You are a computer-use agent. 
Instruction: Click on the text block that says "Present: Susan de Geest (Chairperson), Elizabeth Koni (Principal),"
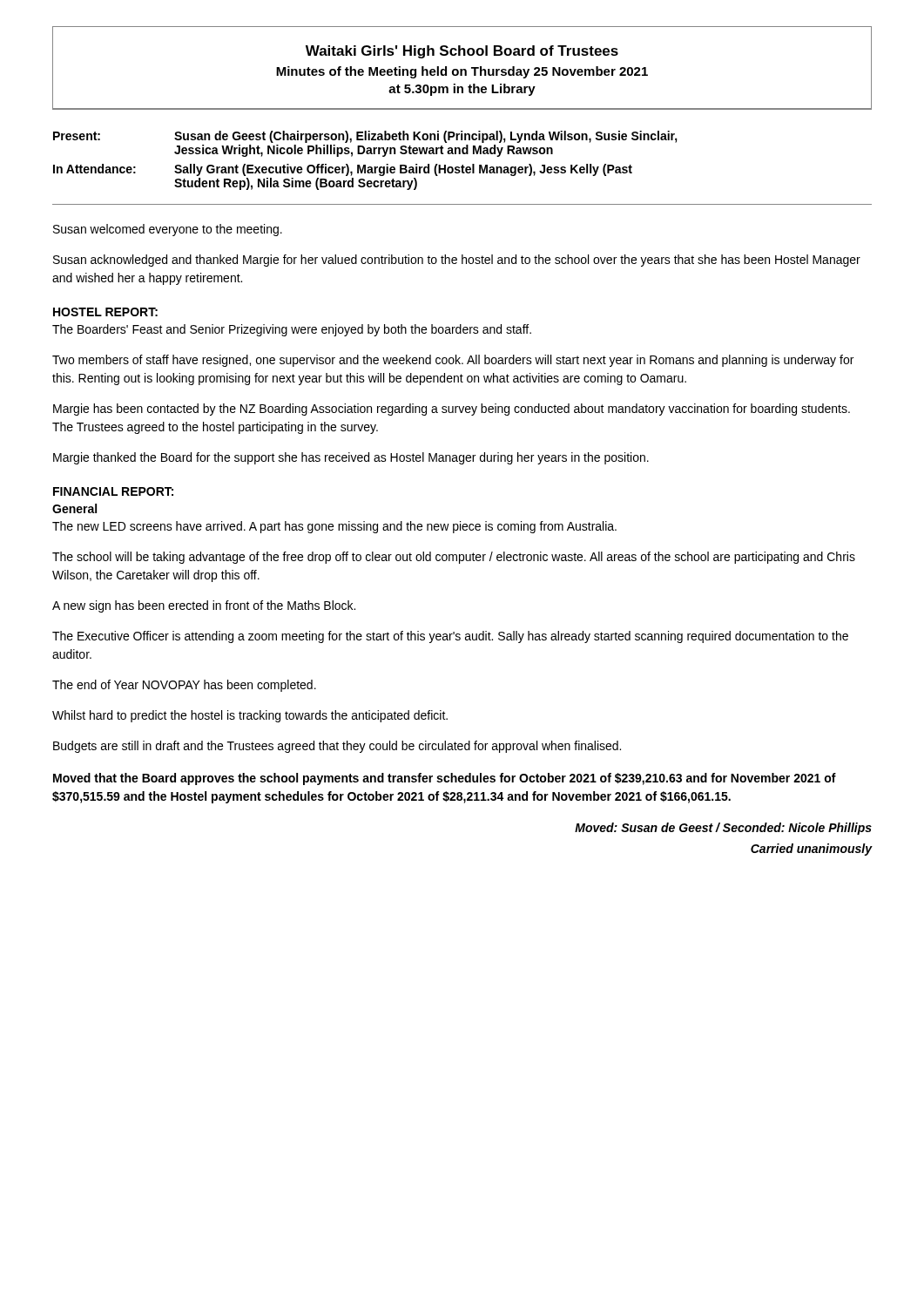462,162
